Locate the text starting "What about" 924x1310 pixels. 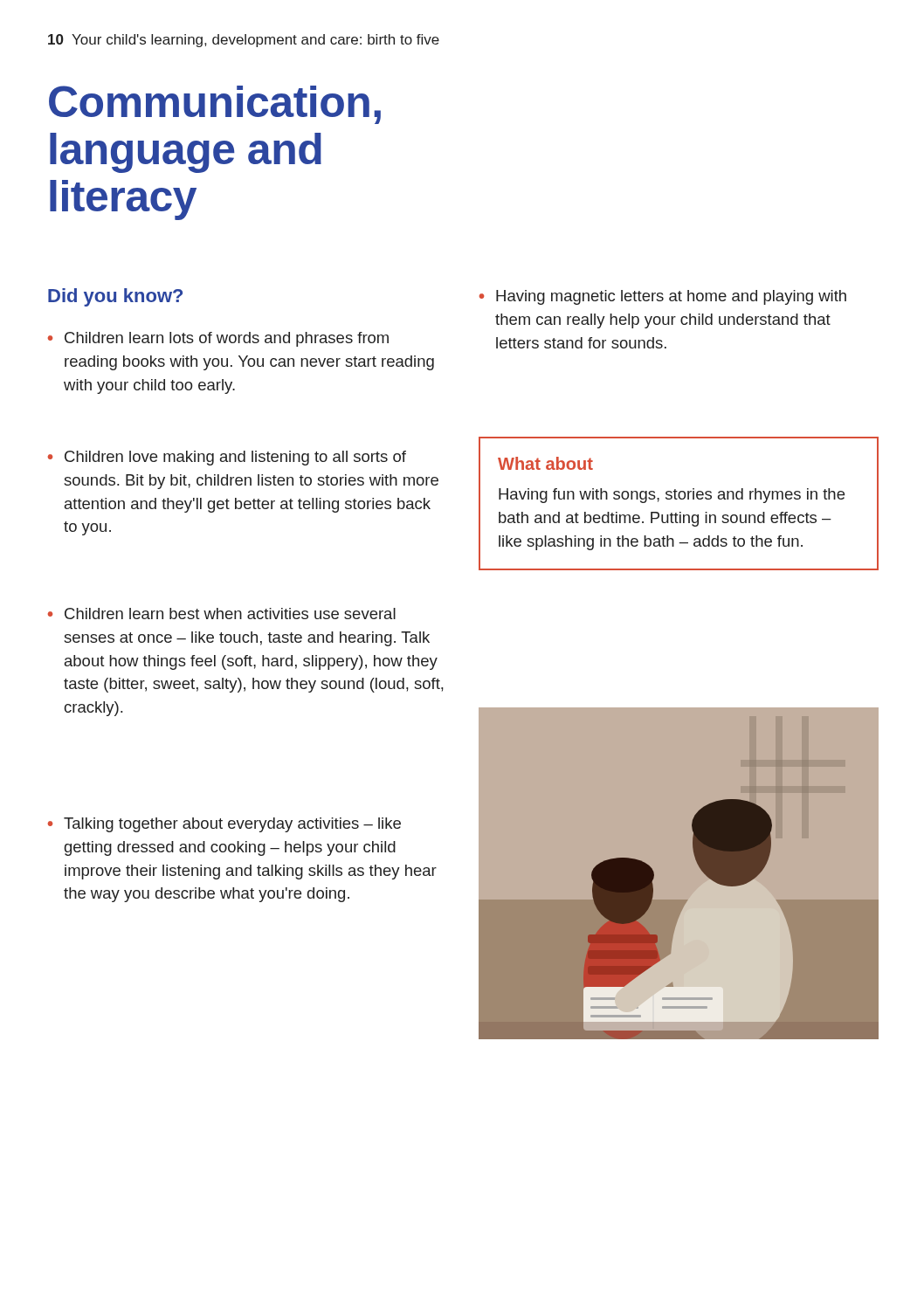[x=545, y=464]
